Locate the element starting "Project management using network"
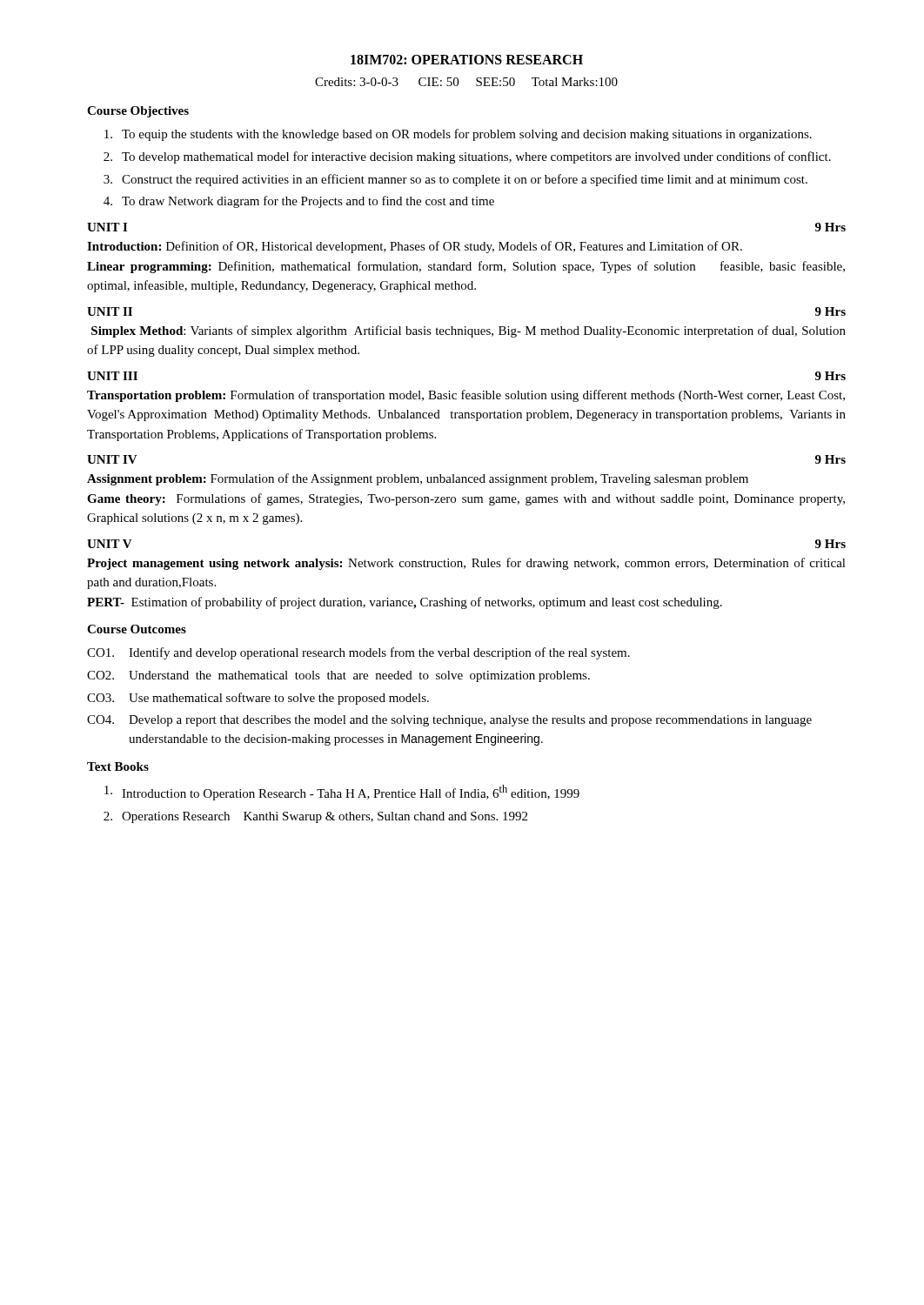This screenshot has height=1305, width=924. coord(466,564)
